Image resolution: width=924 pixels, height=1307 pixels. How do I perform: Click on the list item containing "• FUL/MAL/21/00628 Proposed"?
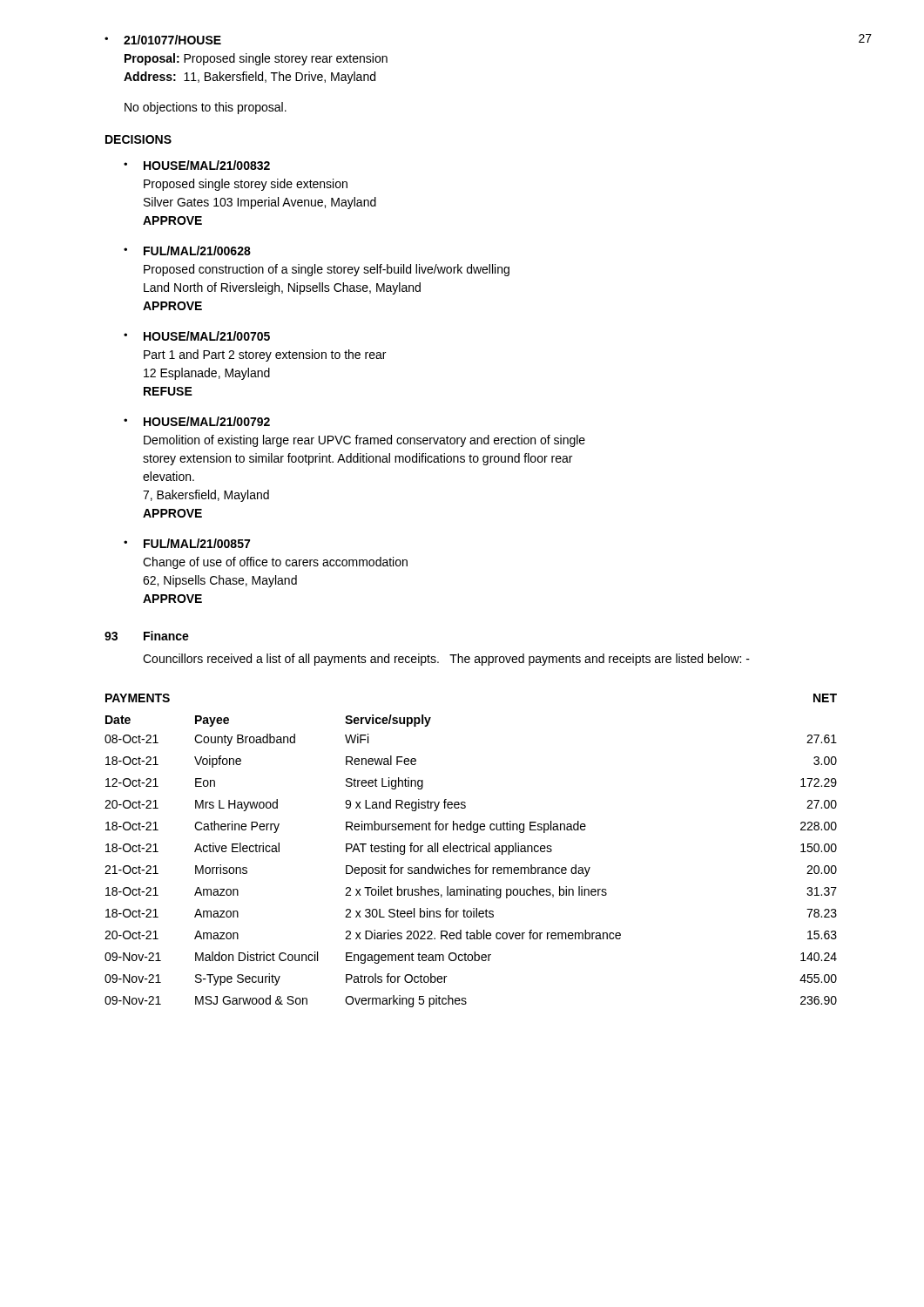pyautogui.click(x=317, y=279)
